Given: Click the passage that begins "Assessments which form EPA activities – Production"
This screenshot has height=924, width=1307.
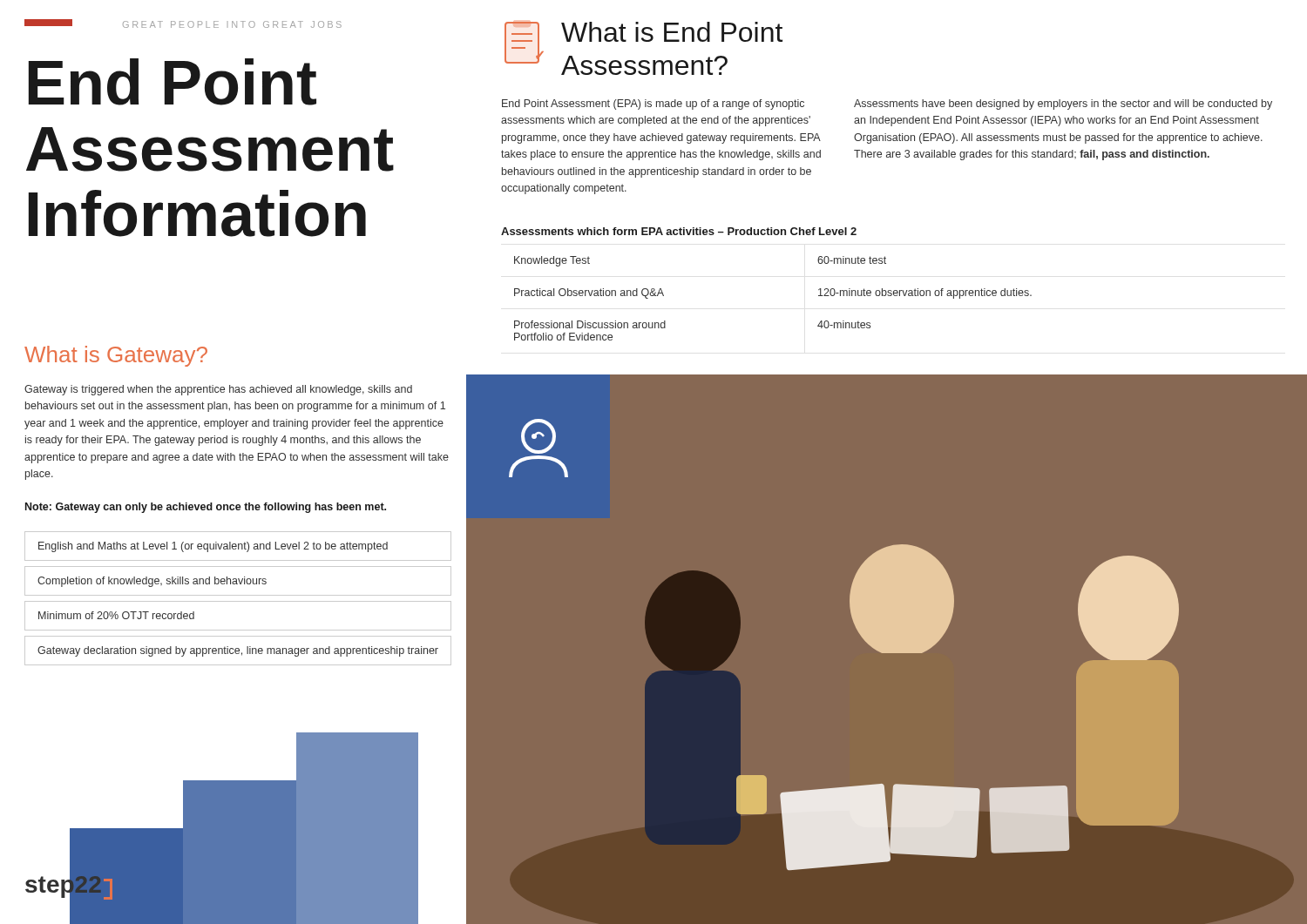Looking at the screenshot, I should (x=679, y=231).
